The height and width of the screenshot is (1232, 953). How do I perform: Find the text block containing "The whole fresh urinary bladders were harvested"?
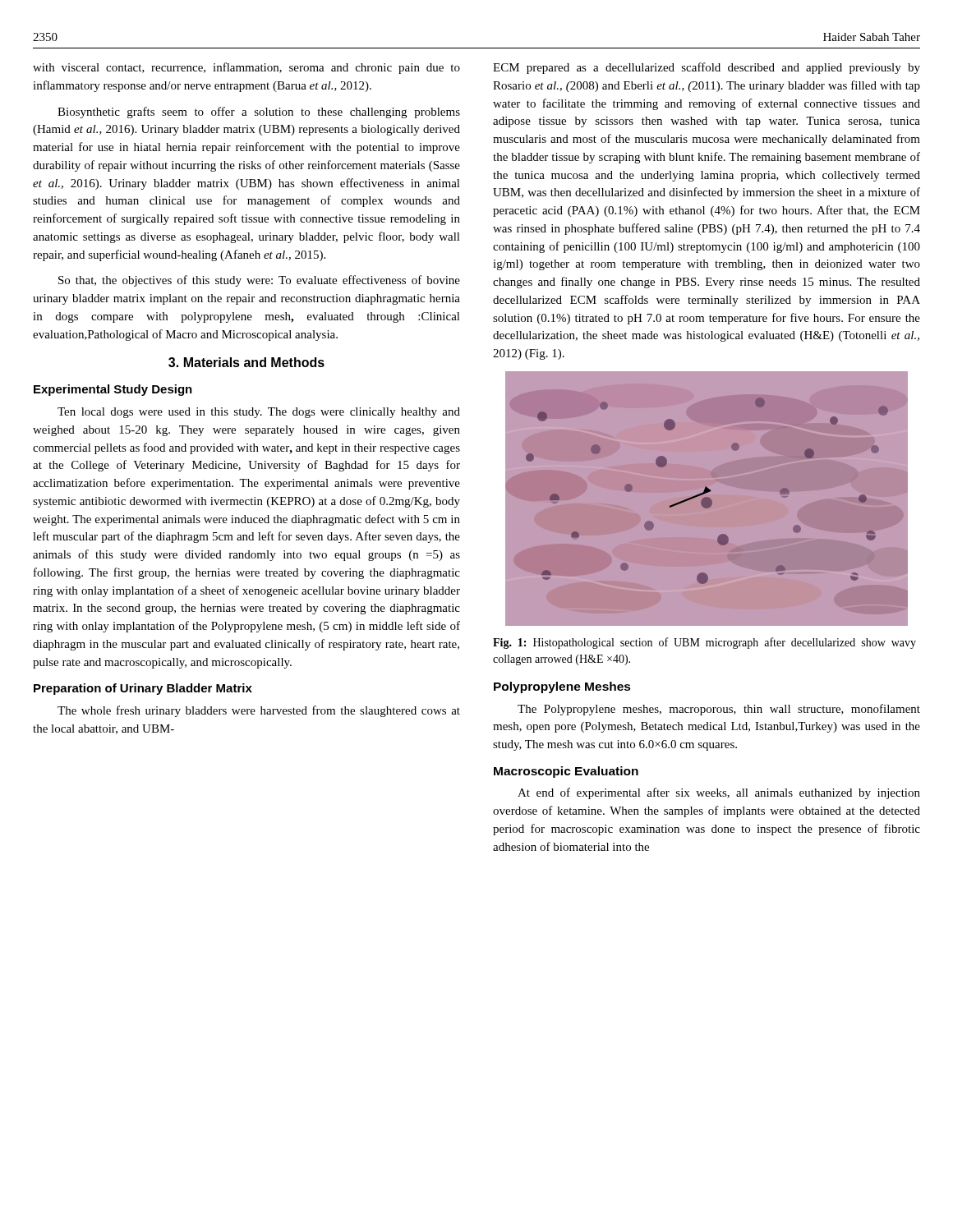(246, 720)
